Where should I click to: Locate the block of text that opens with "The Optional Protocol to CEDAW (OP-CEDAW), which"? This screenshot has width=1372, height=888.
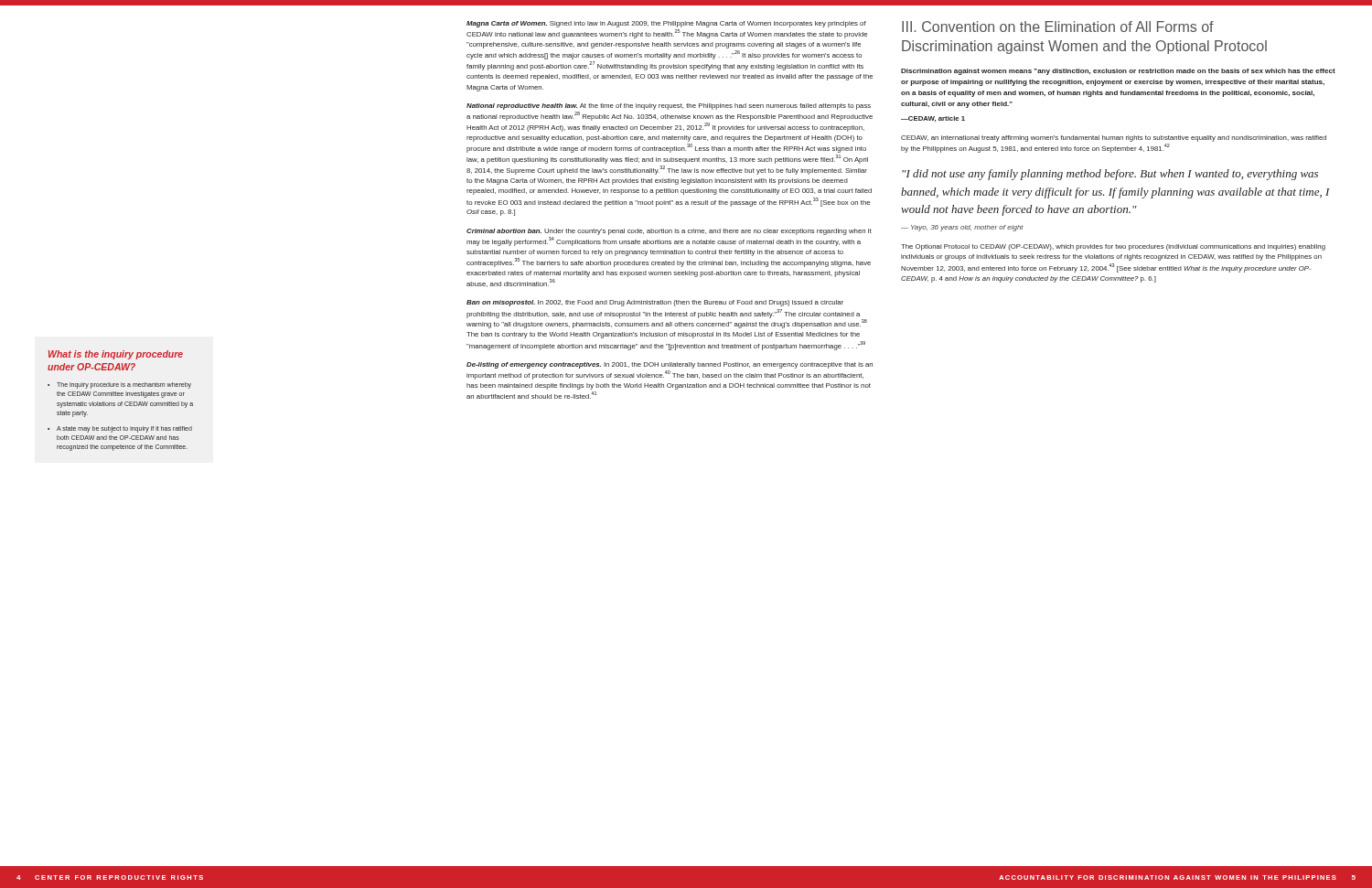coord(1118,263)
